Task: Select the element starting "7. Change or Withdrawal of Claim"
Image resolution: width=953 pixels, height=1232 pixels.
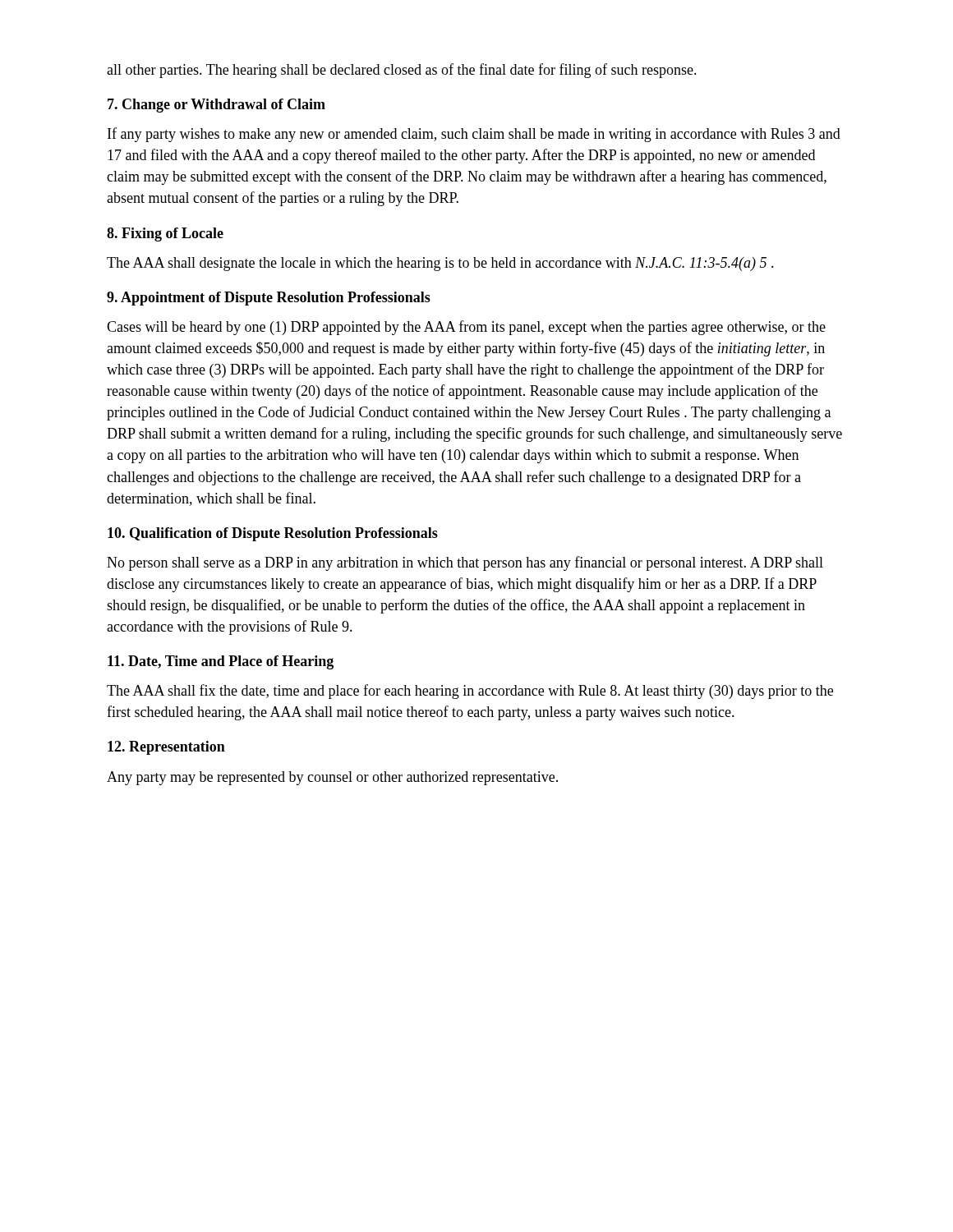Action: click(x=216, y=104)
